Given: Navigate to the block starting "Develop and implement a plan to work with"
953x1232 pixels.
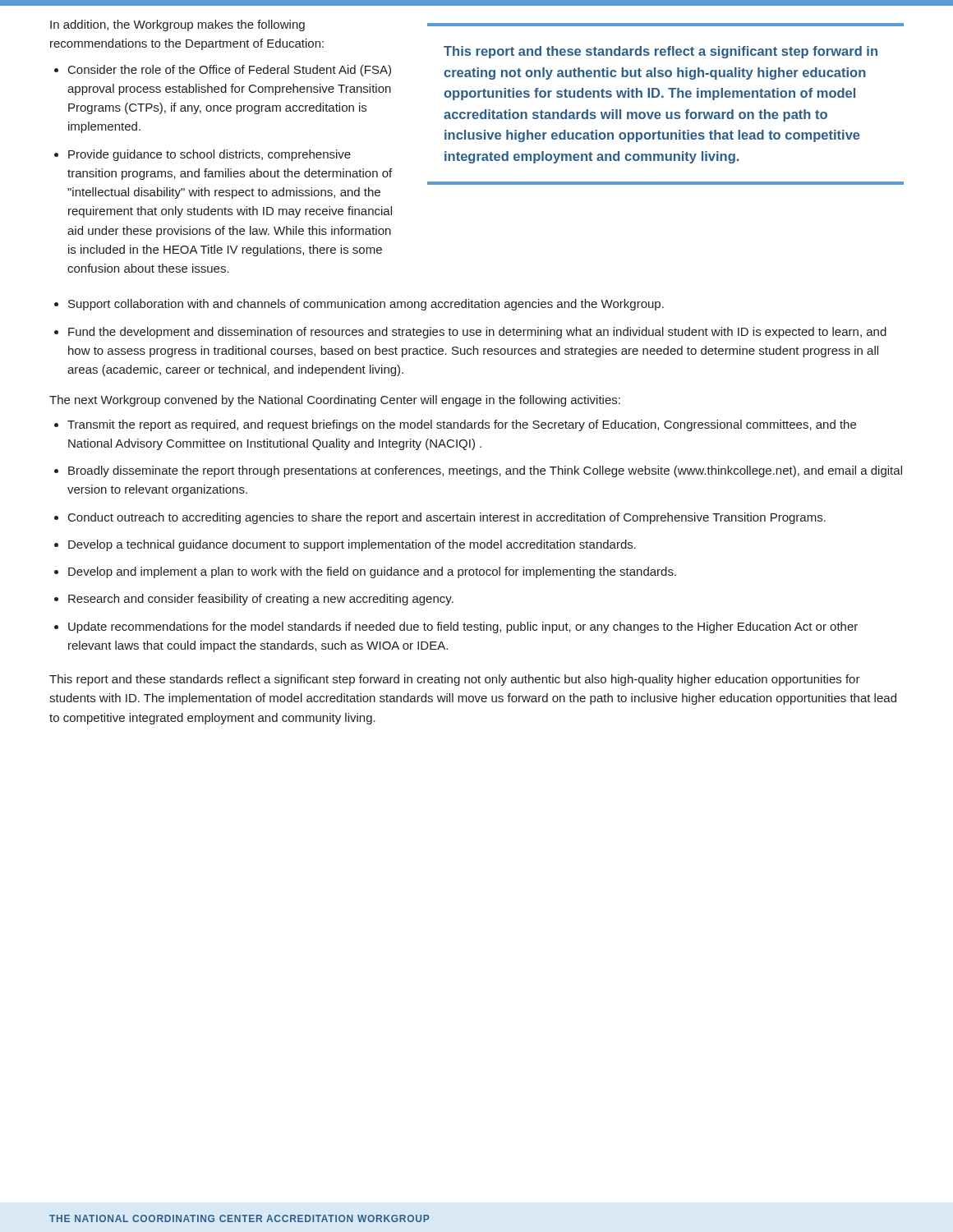Looking at the screenshot, I should tap(372, 571).
